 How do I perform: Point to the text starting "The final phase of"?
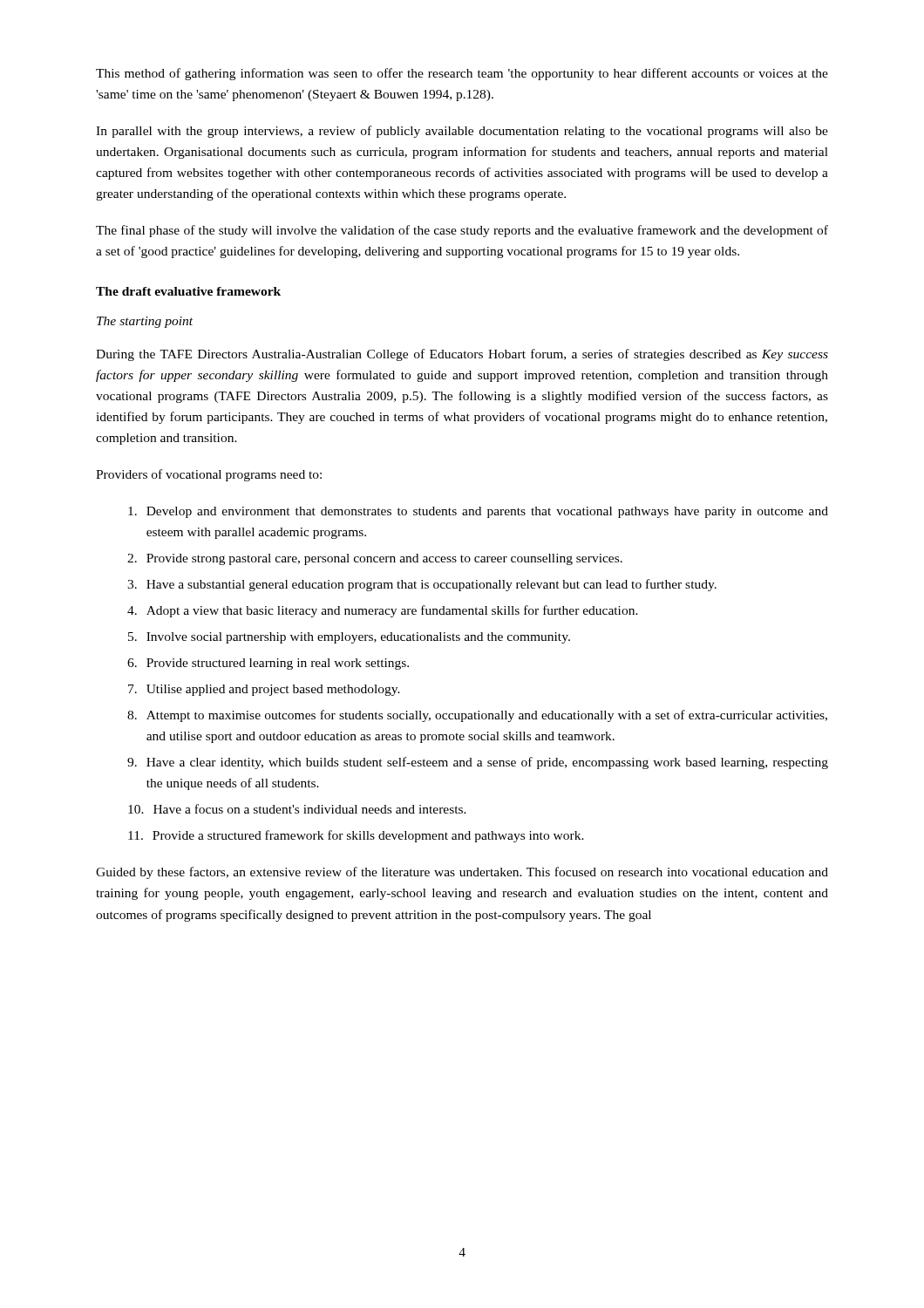[x=462, y=241]
